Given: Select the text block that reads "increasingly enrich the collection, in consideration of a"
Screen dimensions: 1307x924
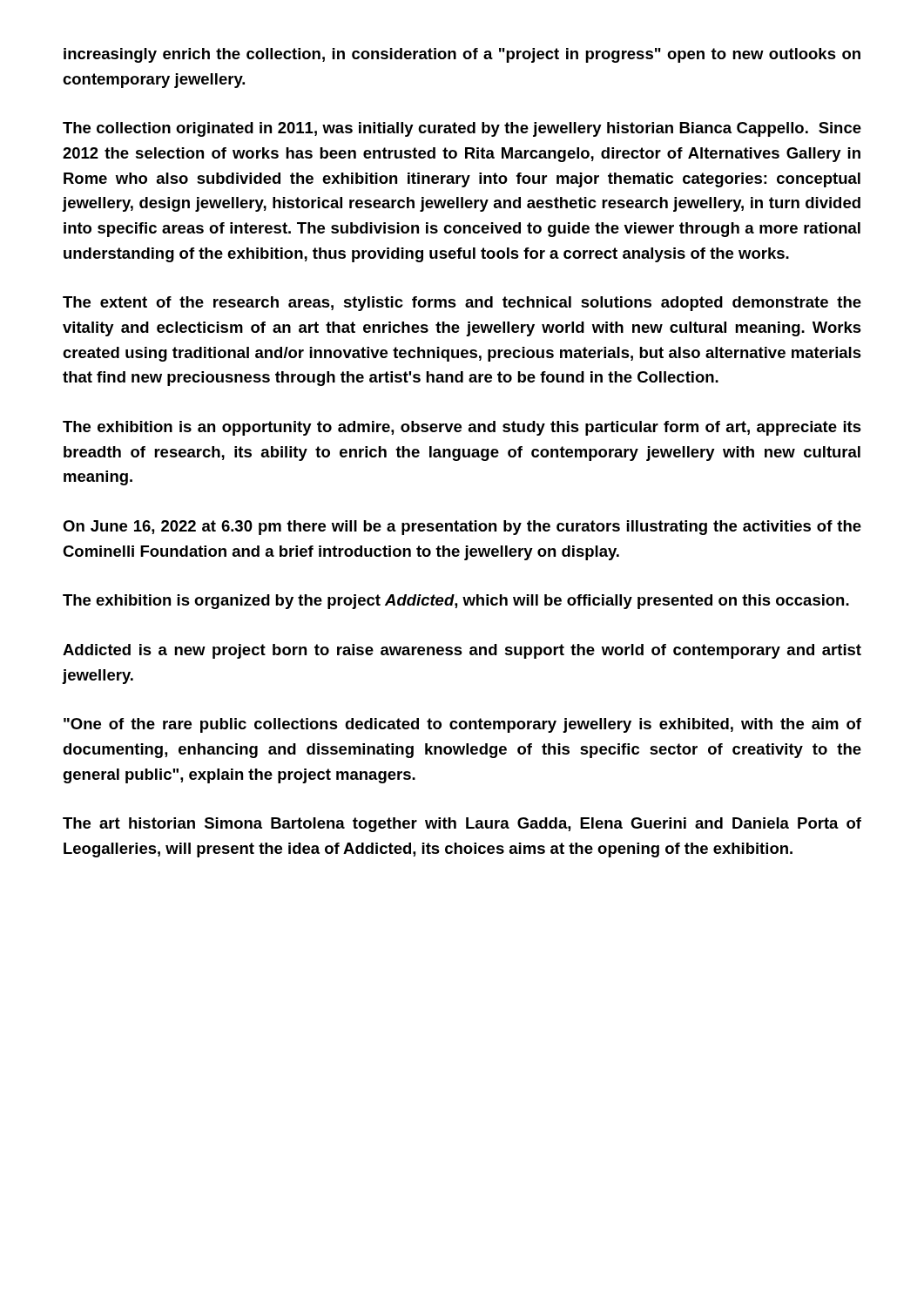Looking at the screenshot, I should click(x=462, y=67).
